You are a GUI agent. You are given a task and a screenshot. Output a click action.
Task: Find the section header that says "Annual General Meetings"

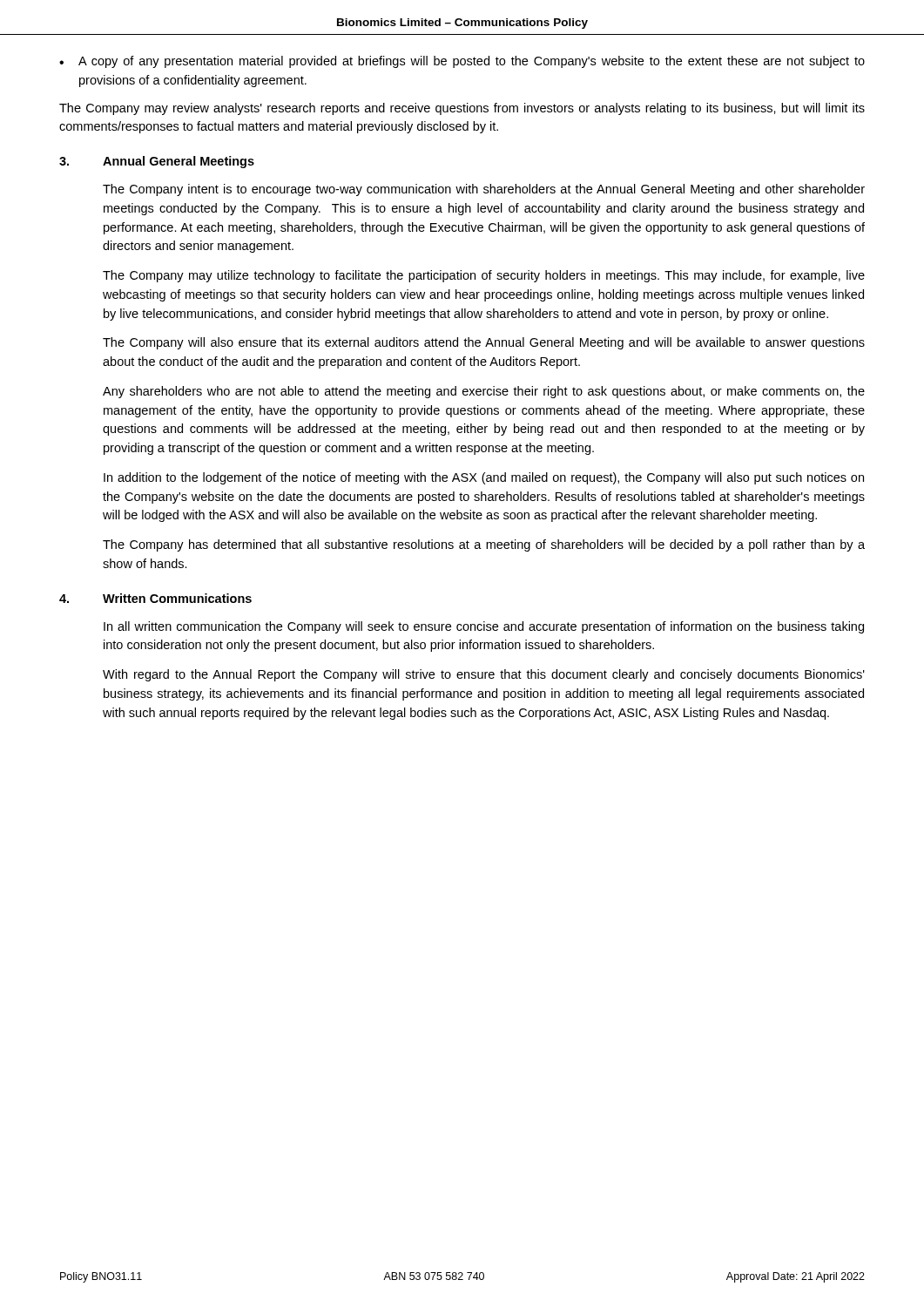[179, 161]
